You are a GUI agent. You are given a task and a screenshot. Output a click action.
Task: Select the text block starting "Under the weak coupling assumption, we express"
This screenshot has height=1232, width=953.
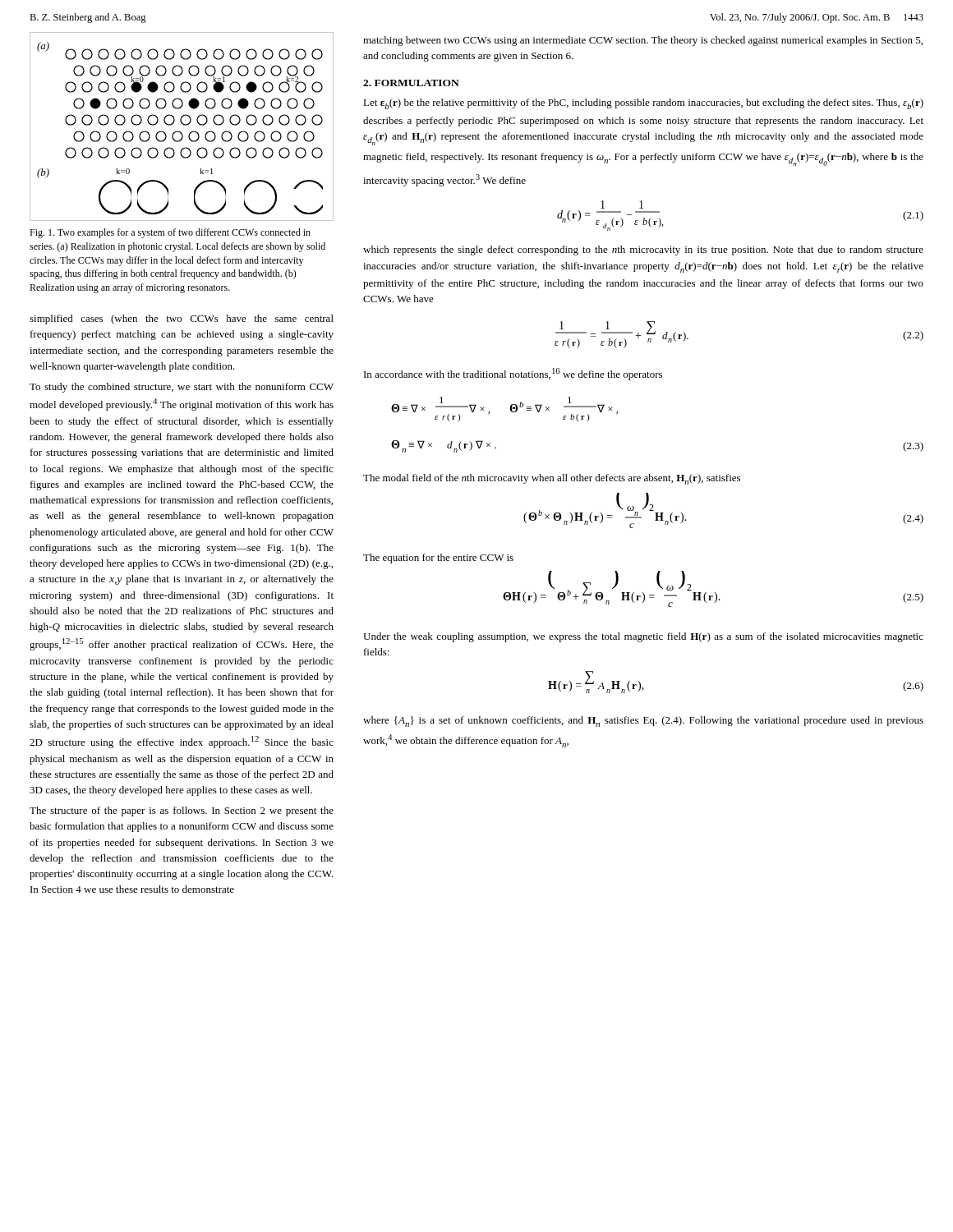(643, 644)
